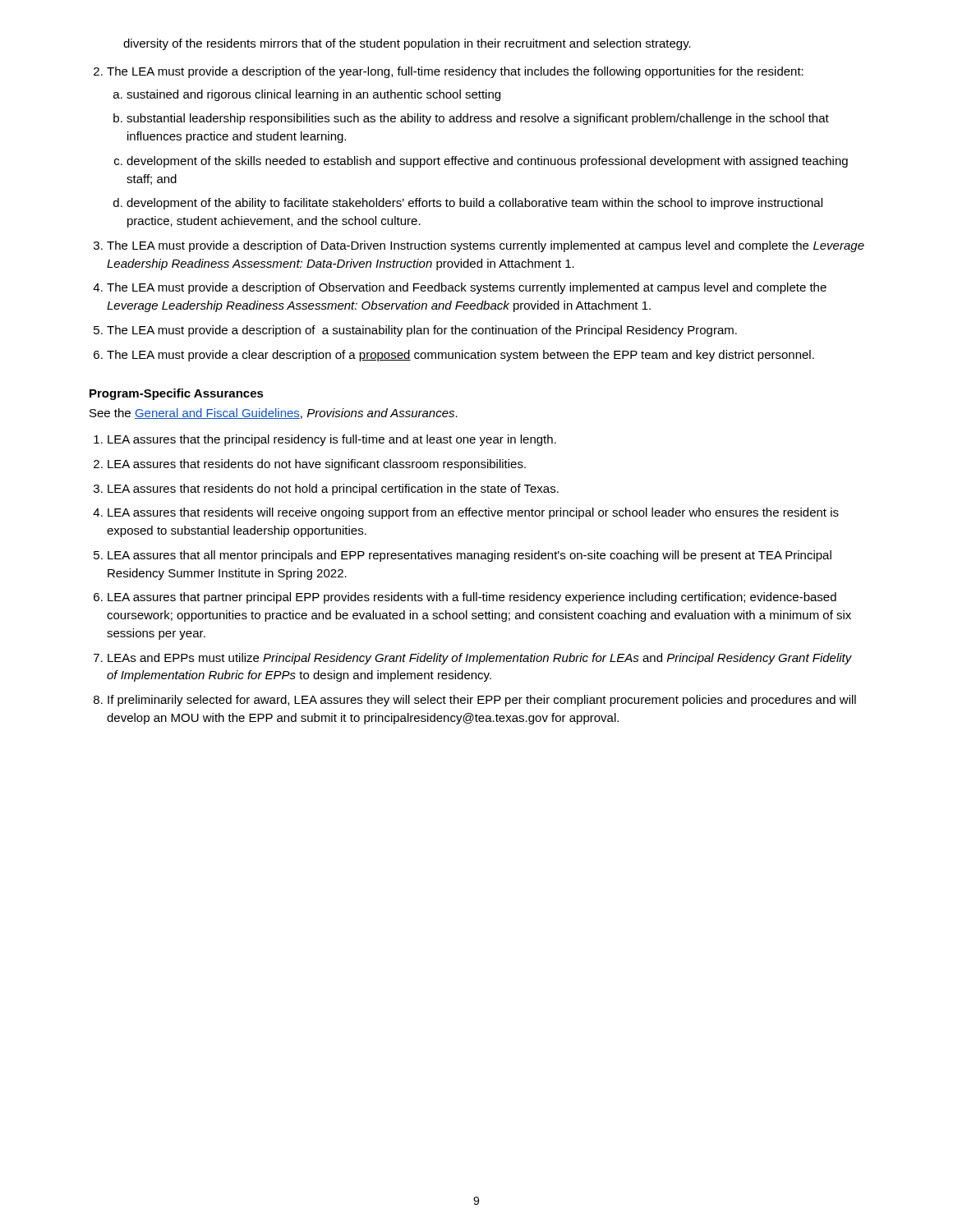Point to the region starting "The LEA must provide a description of Data-Driven"
953x1232 pixels.
pos(486,254)
